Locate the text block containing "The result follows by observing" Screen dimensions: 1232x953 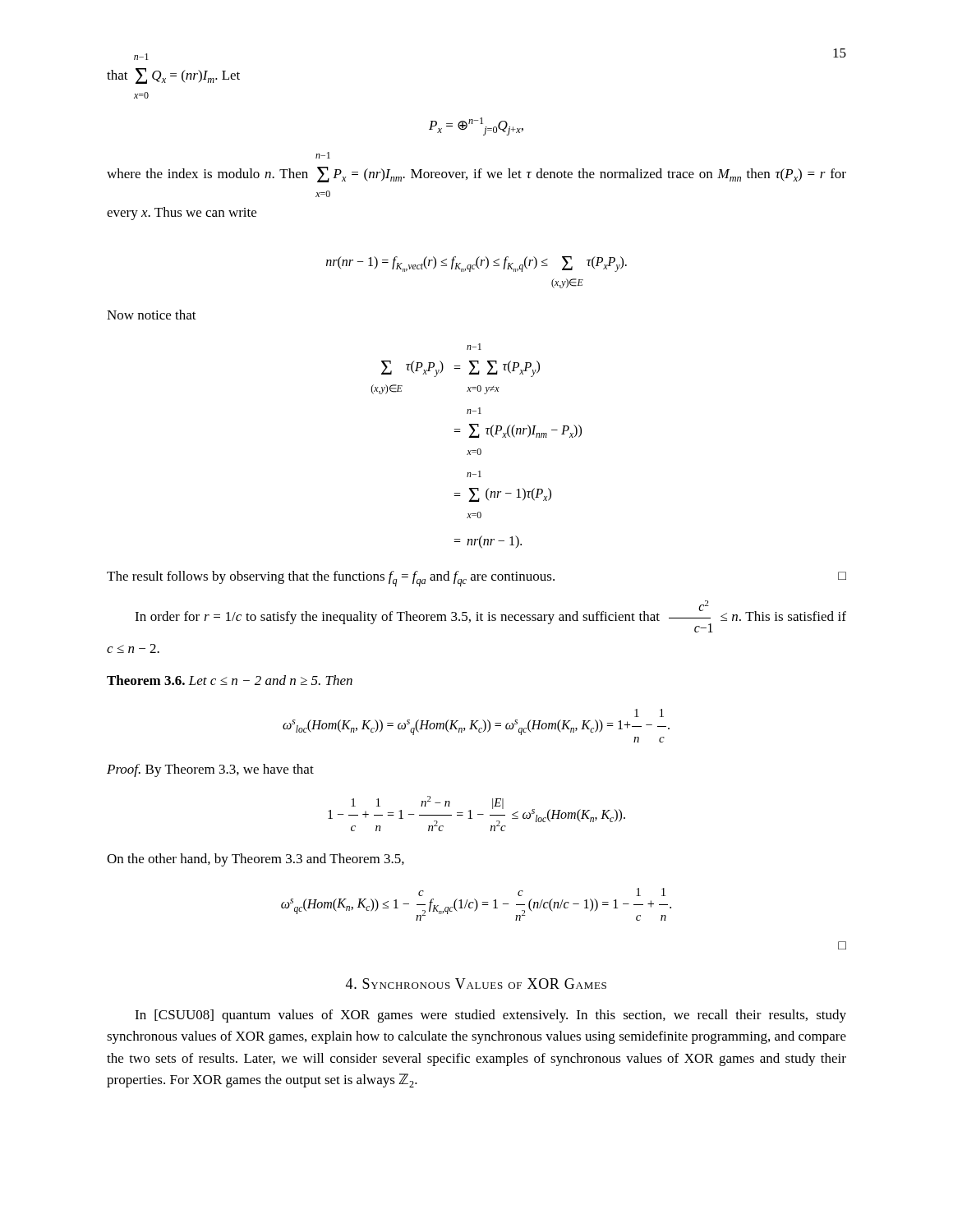pos(476,577)
